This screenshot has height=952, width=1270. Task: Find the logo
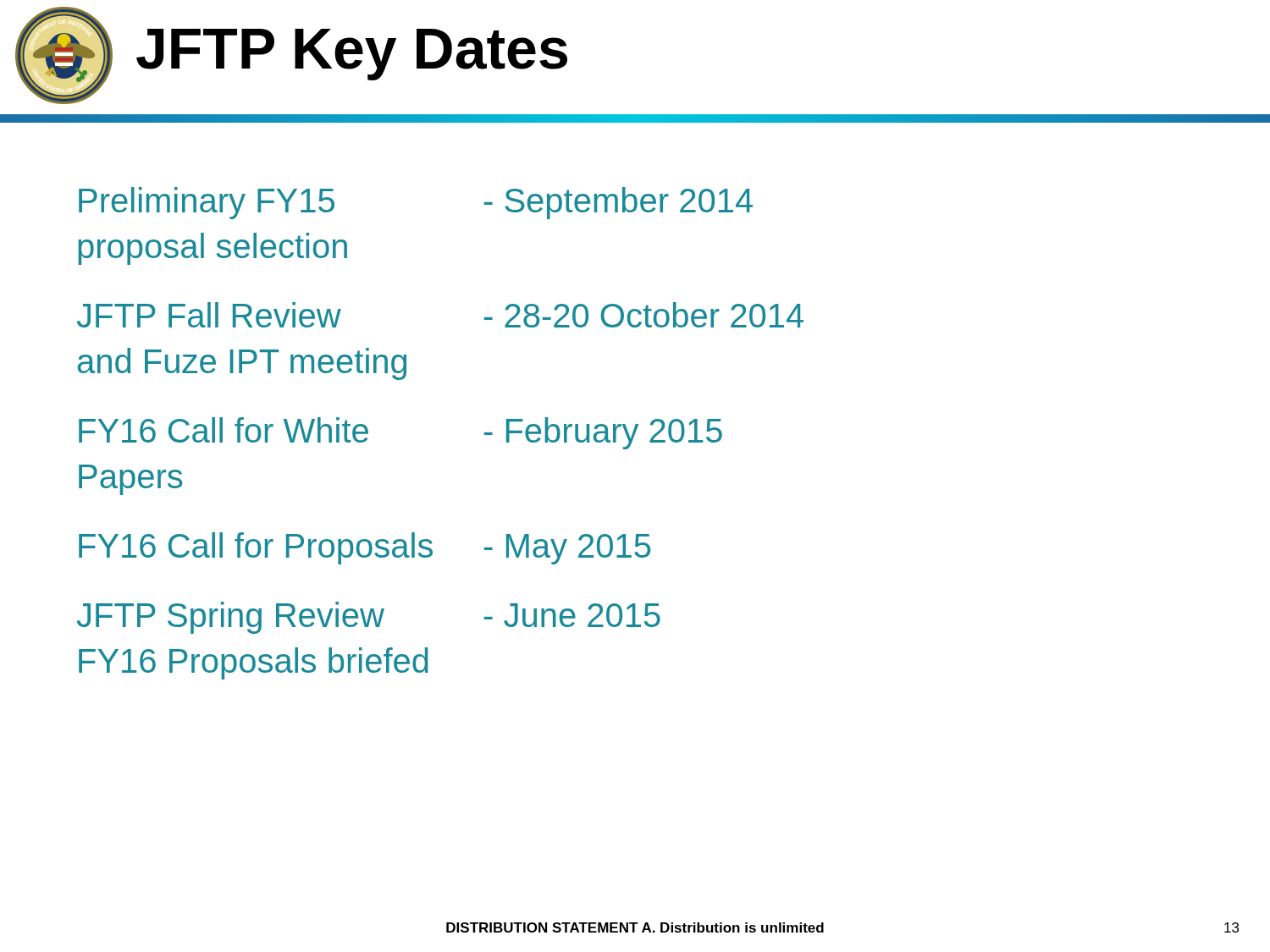(64, 55)
